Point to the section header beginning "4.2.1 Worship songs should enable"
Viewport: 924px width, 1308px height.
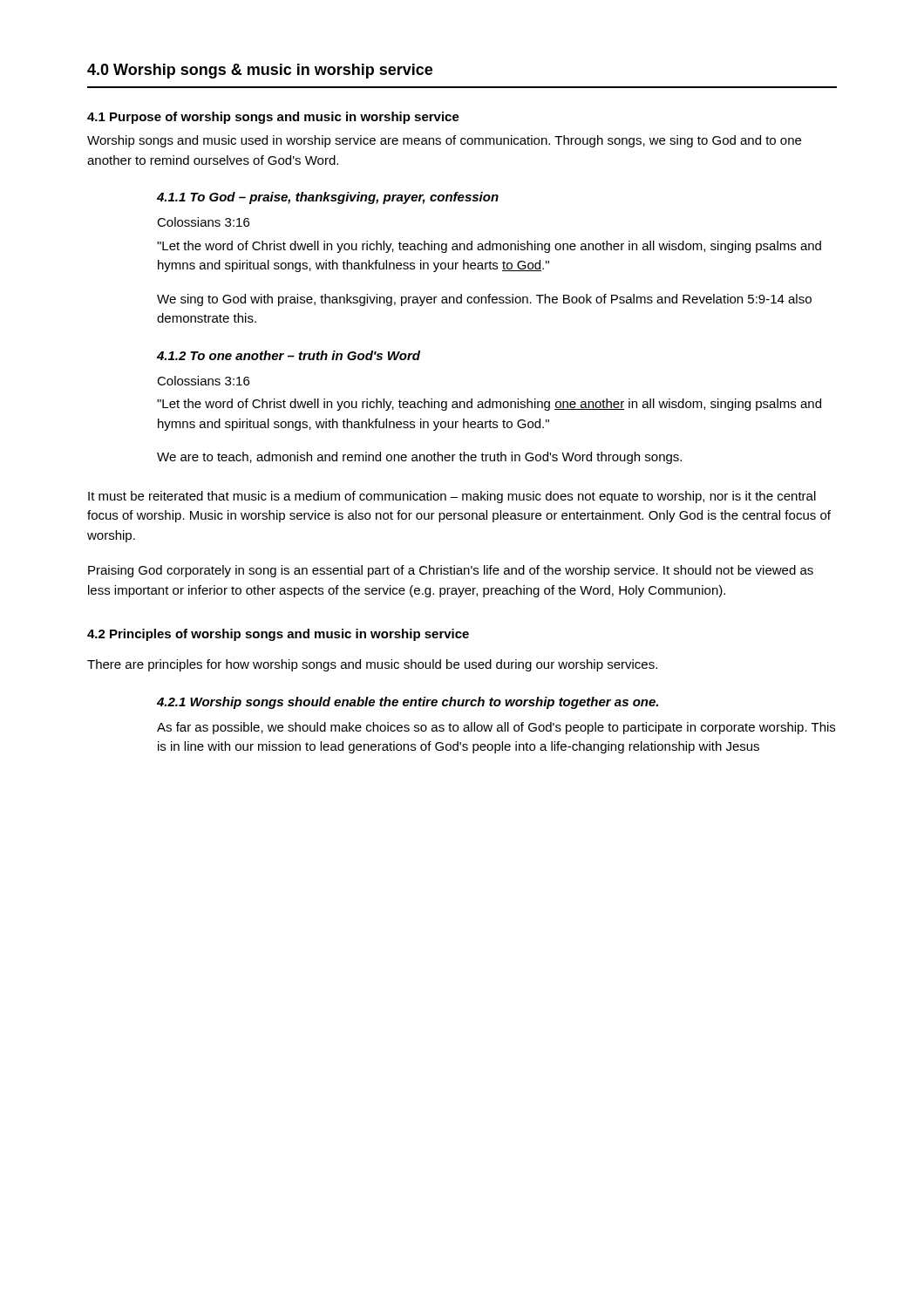[x=408, y=701]
